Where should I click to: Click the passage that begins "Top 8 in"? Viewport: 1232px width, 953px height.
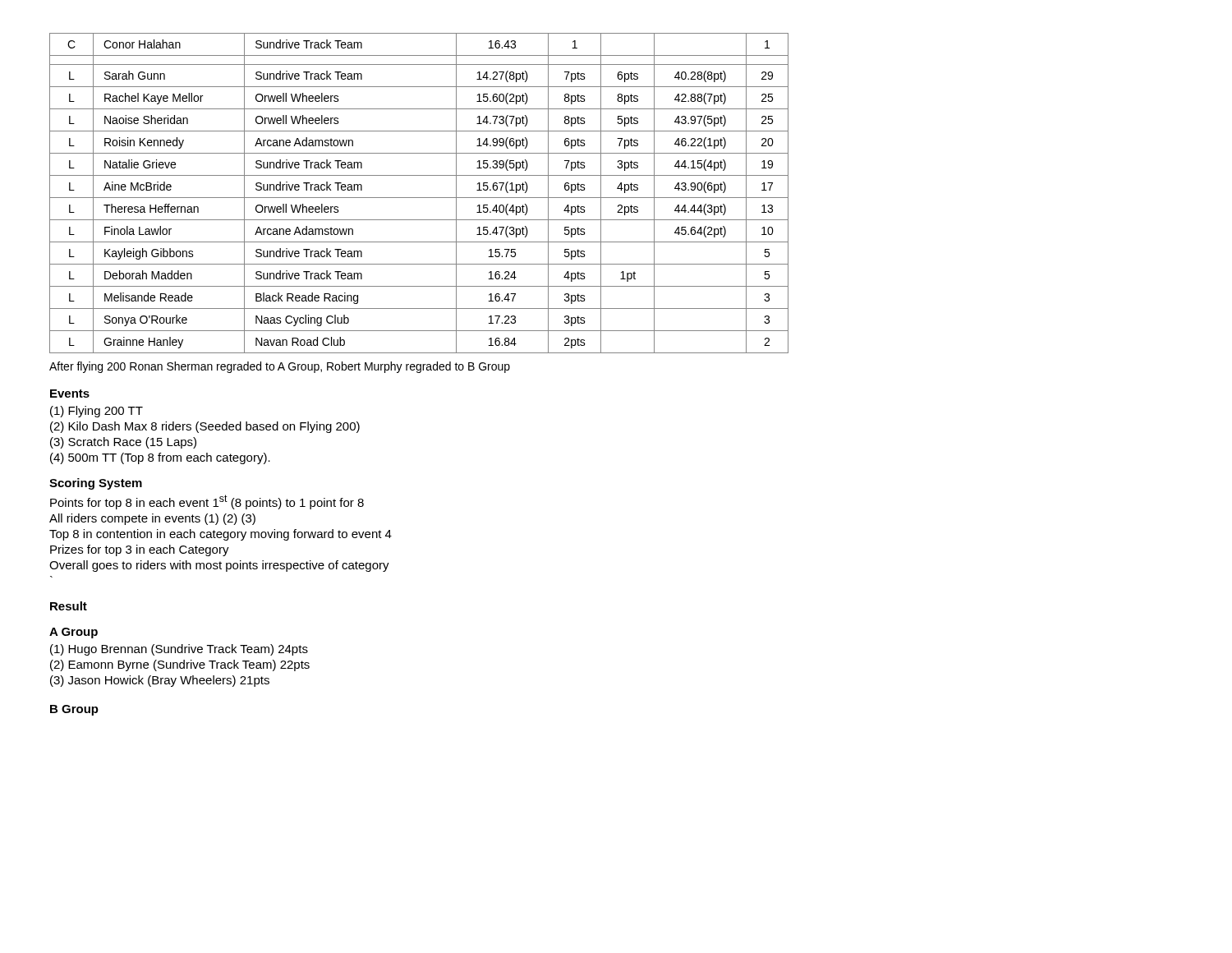pyautogui.click(x=220, y=534)
